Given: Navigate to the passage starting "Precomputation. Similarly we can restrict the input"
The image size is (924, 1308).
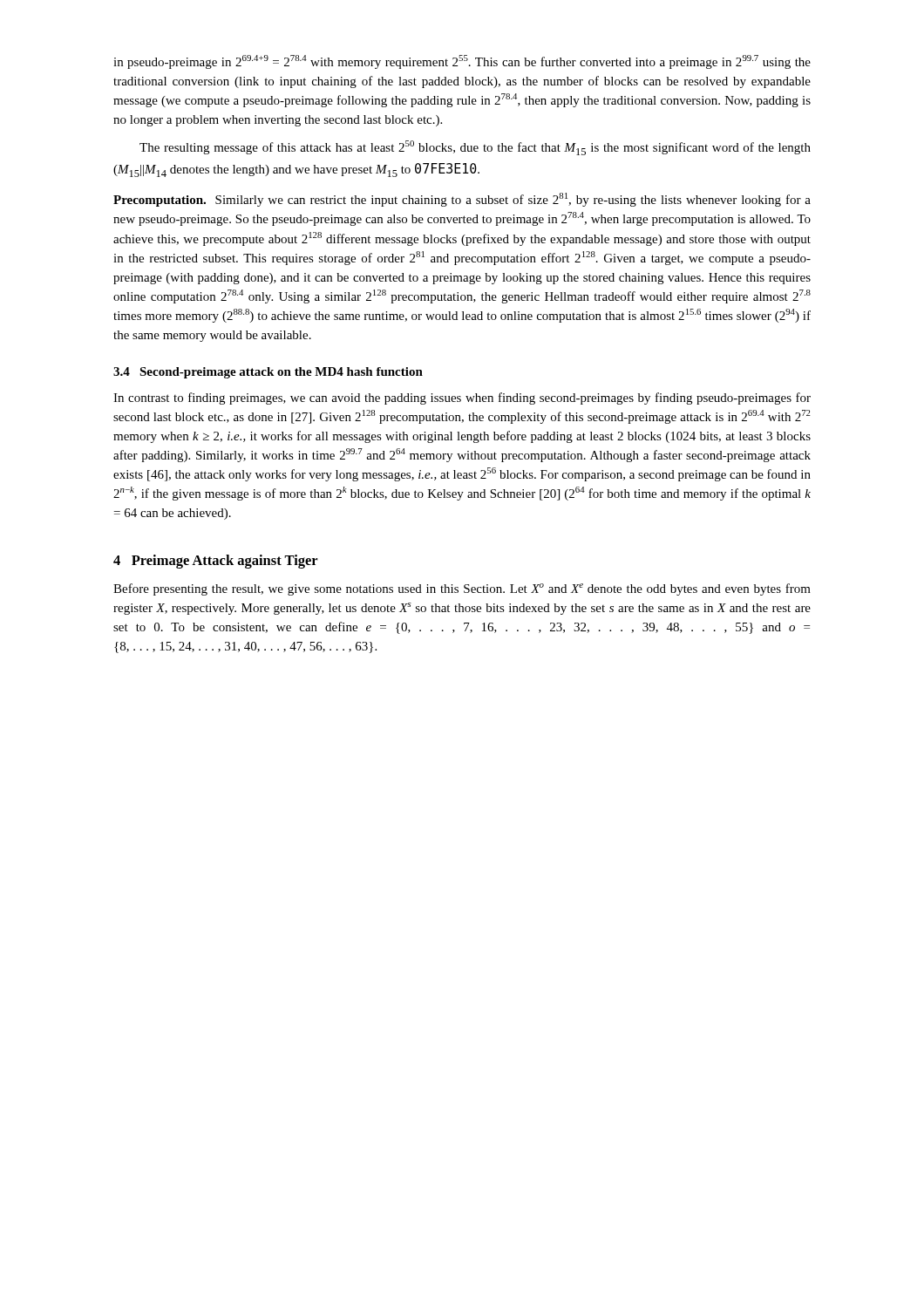Looking at the screenshot, I should (x=462, y=267).
